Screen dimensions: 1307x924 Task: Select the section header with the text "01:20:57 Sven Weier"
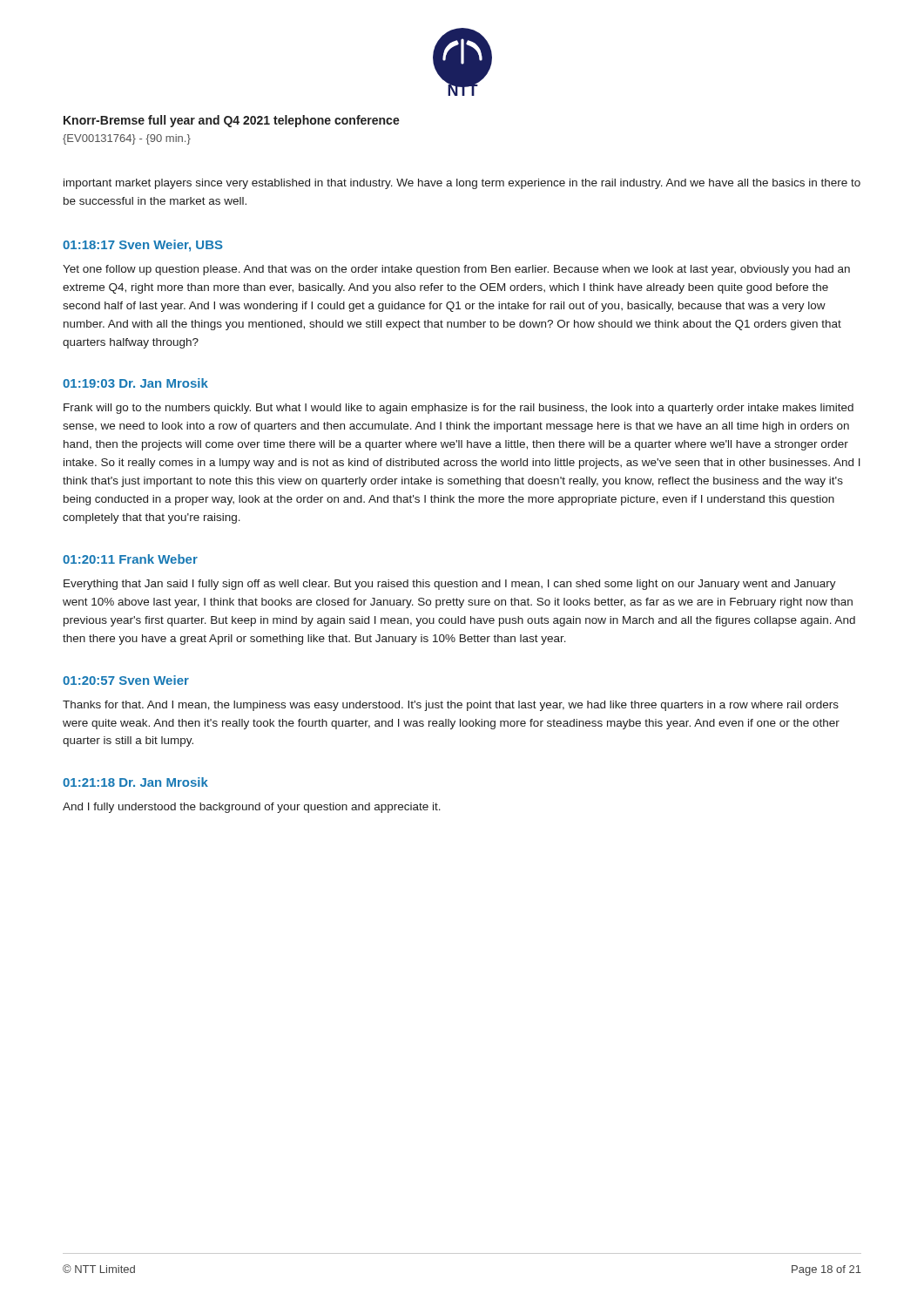click(126, 680)
